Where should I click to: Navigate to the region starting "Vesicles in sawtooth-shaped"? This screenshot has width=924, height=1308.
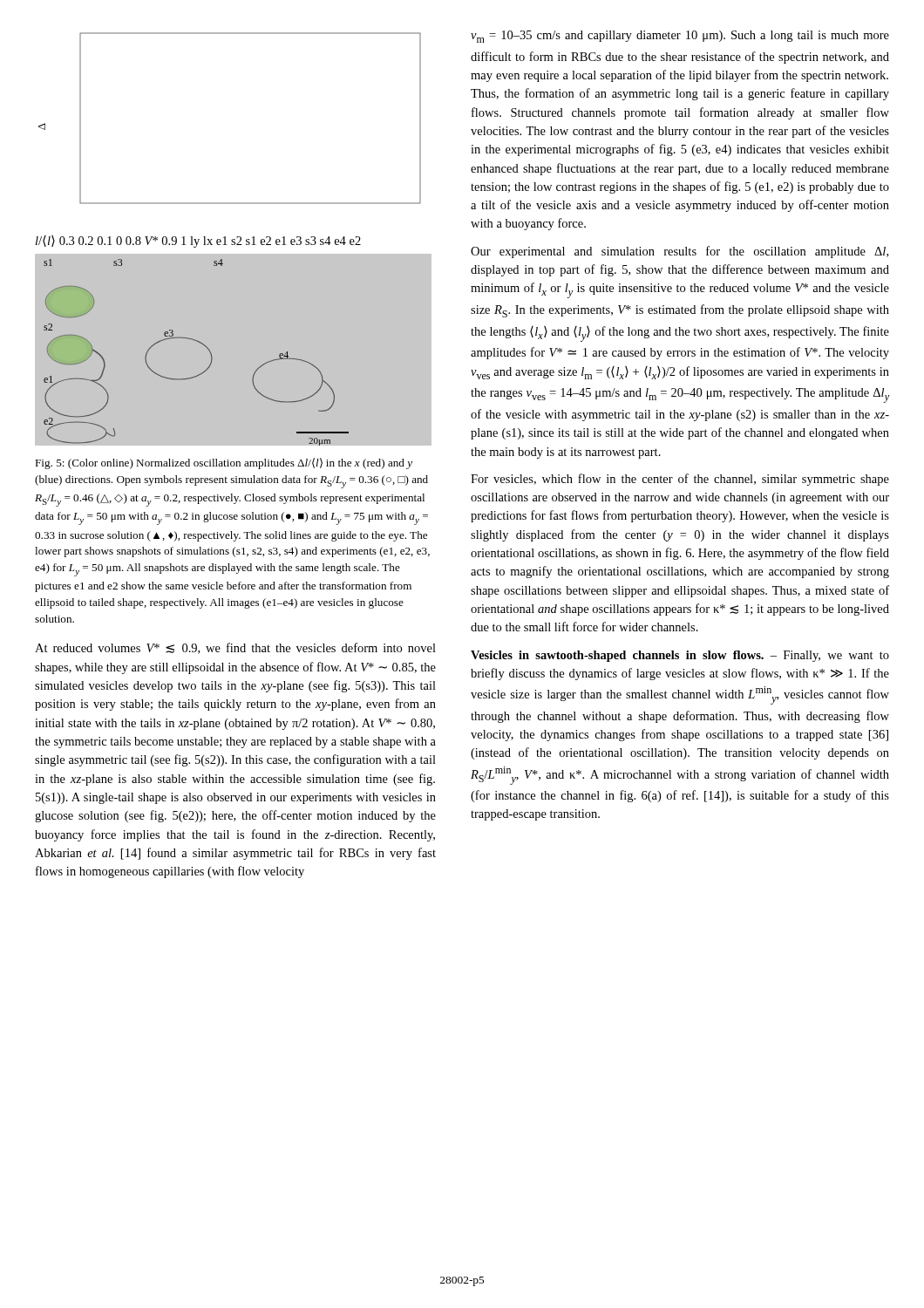pyautogui.click(x=680, y=734)
